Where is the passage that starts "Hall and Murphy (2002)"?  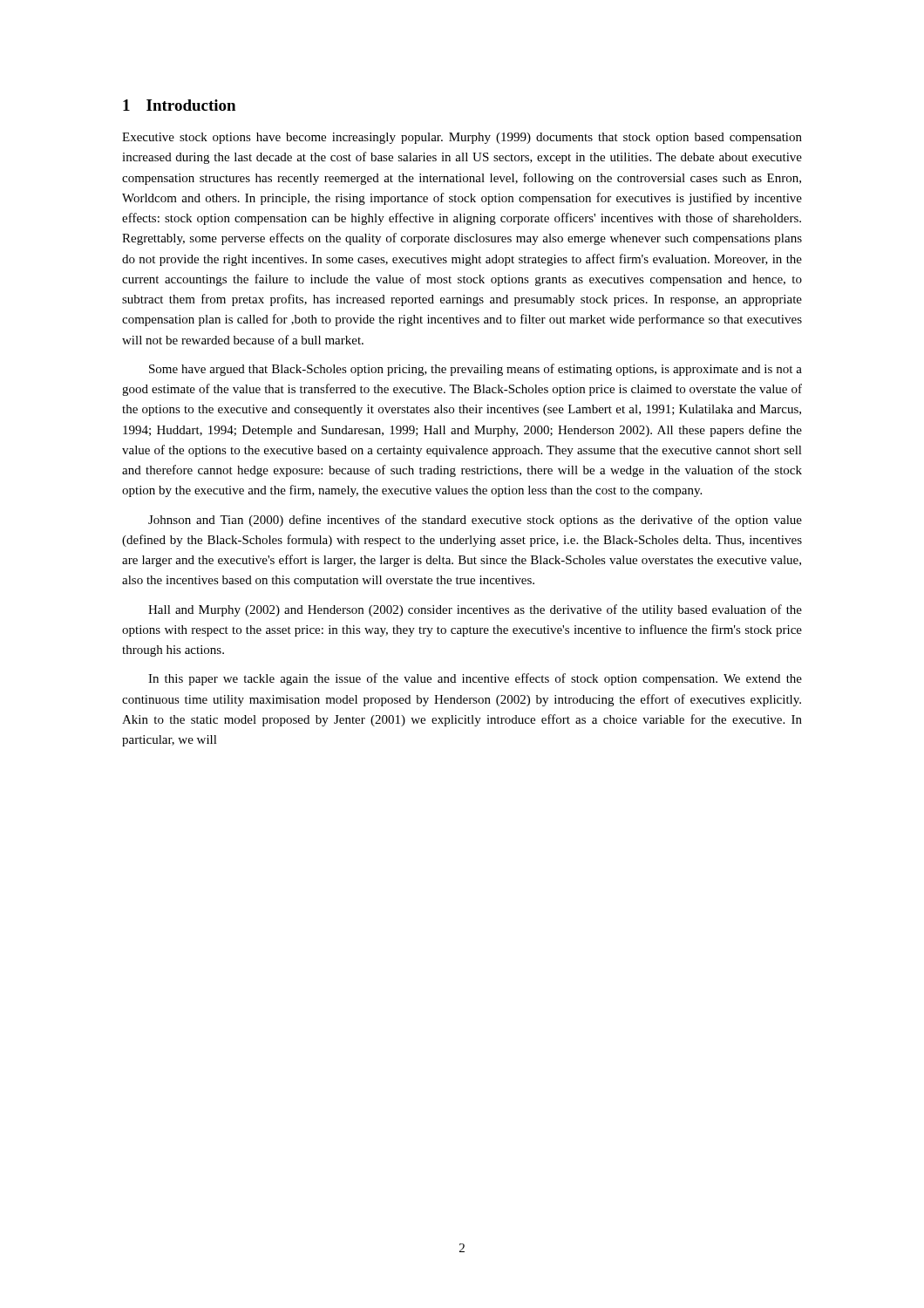[462, 630]
